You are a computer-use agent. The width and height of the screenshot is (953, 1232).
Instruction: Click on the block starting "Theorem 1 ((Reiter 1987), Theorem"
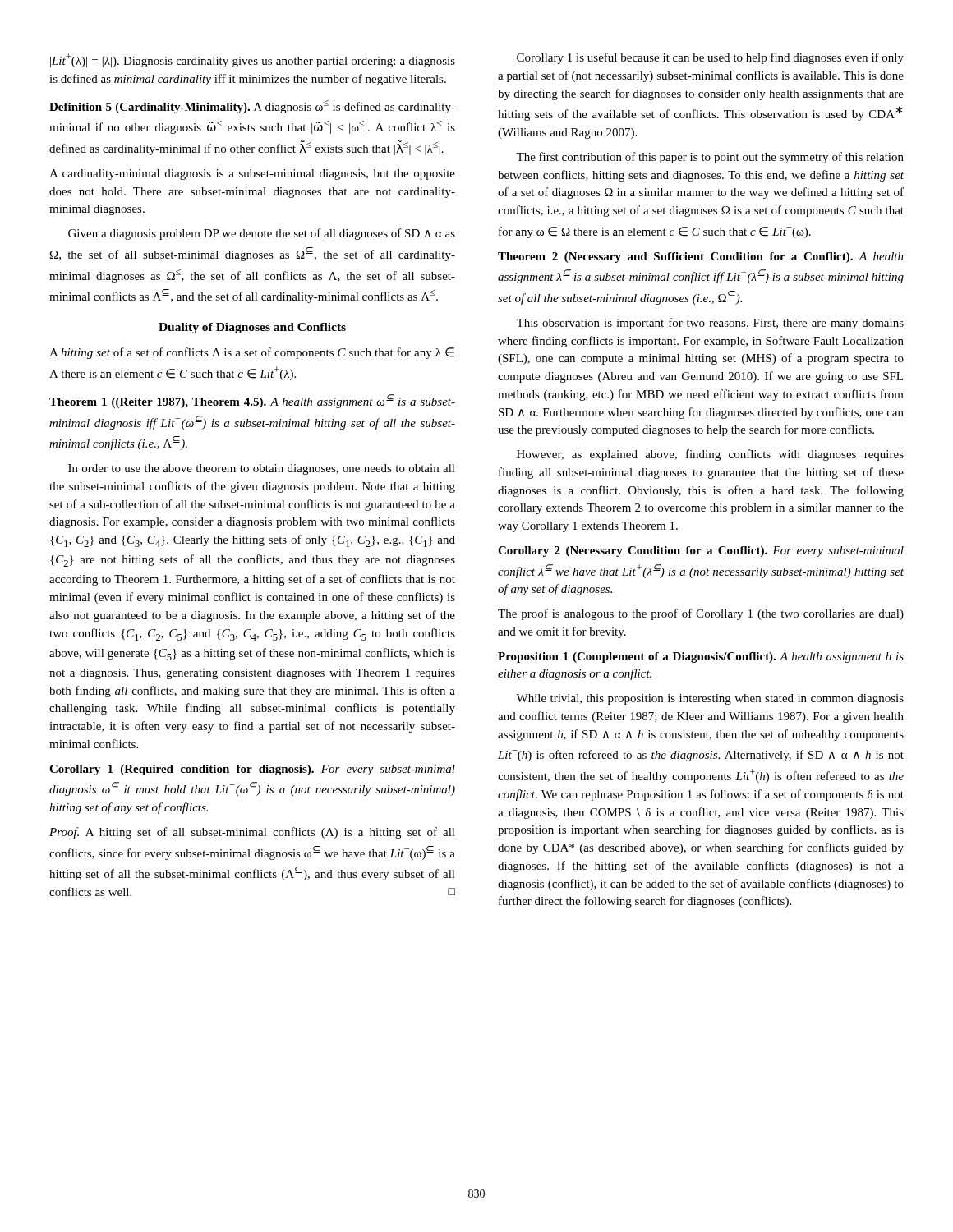pos(252,422)
